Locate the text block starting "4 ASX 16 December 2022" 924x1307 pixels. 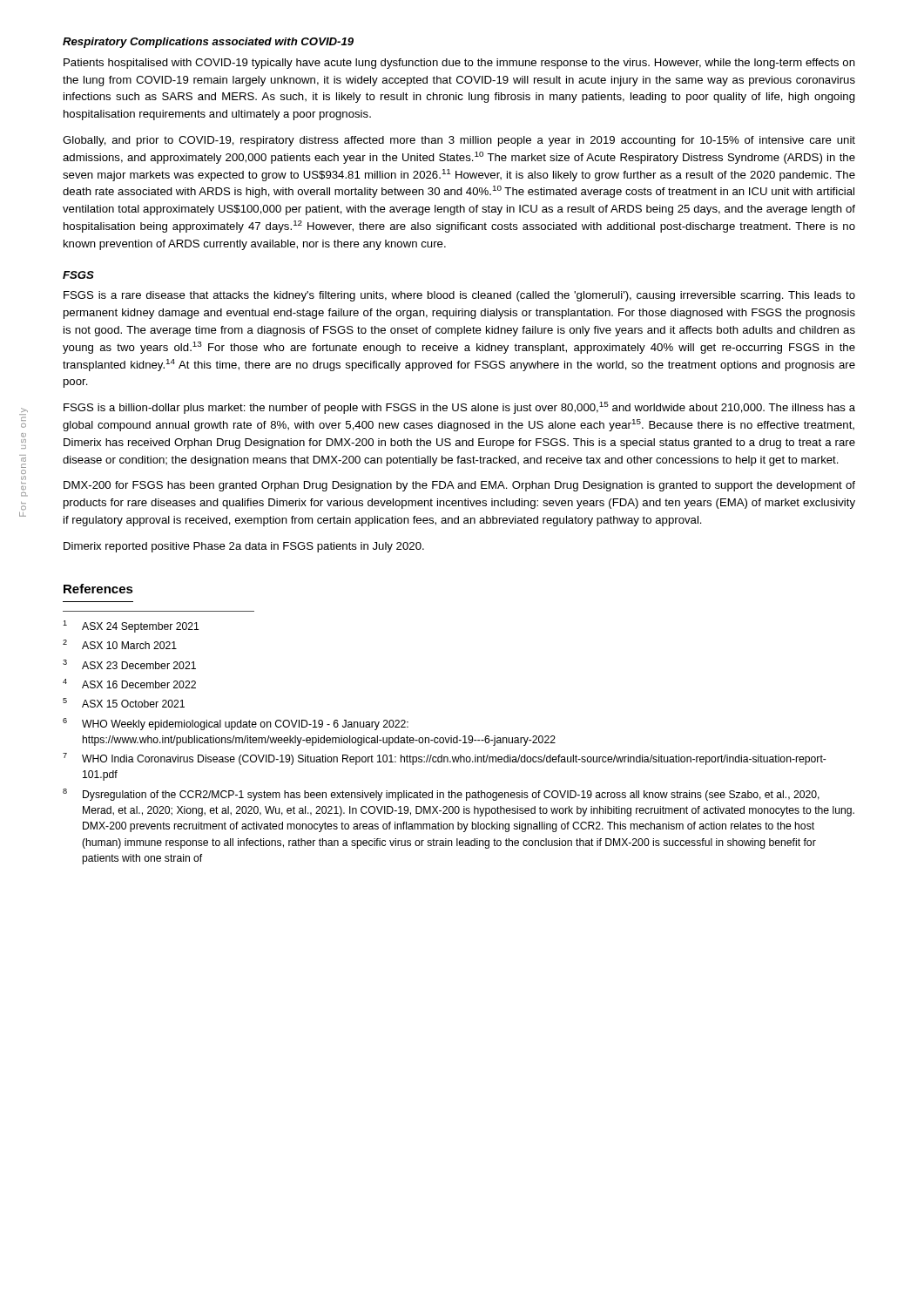(x=129, y=684)
